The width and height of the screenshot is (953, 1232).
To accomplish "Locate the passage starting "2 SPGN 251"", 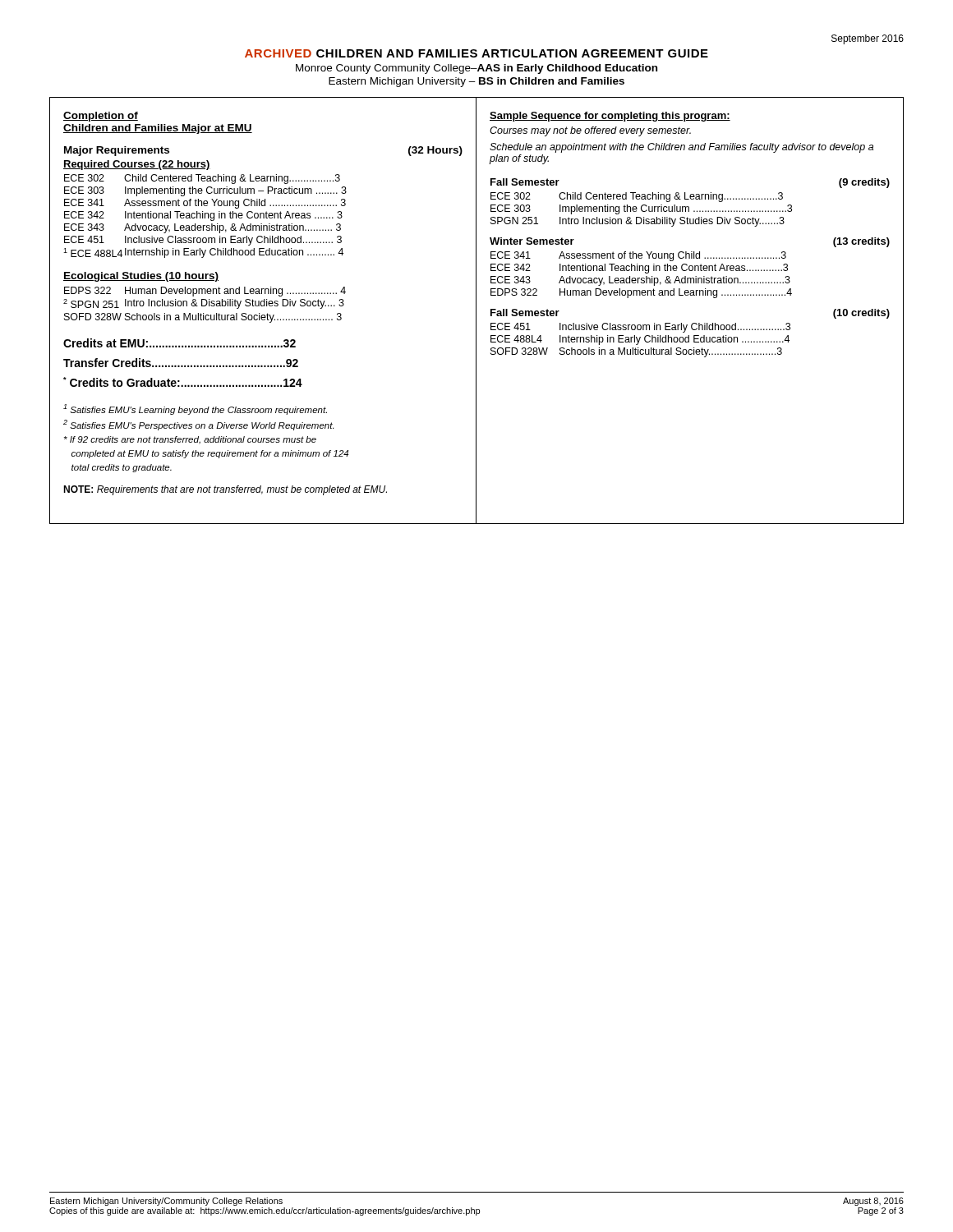I will pyautogui.click(x=263, y=304).
